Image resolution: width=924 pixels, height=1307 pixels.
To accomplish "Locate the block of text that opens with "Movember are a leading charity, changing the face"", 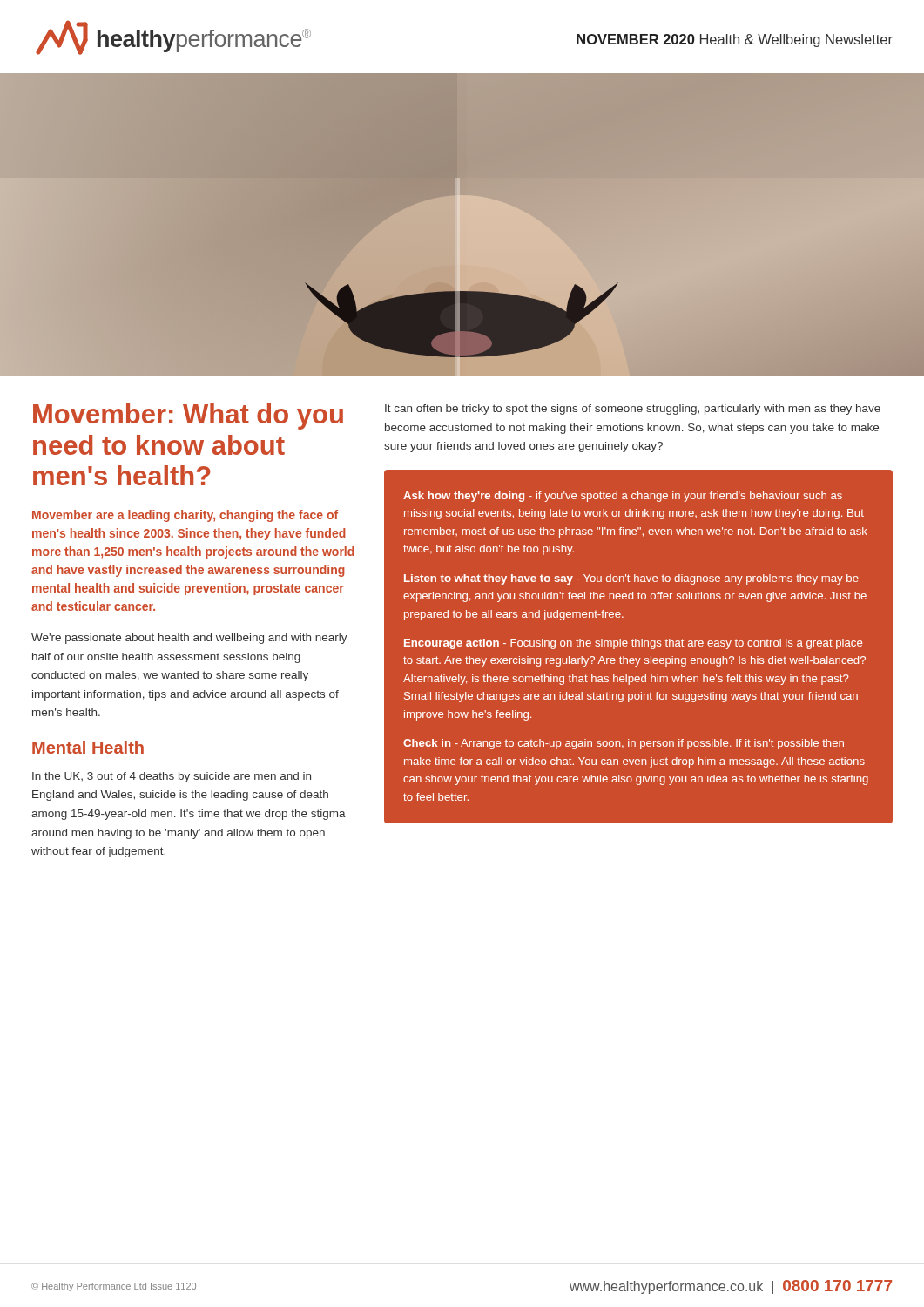I will (193, 561).
